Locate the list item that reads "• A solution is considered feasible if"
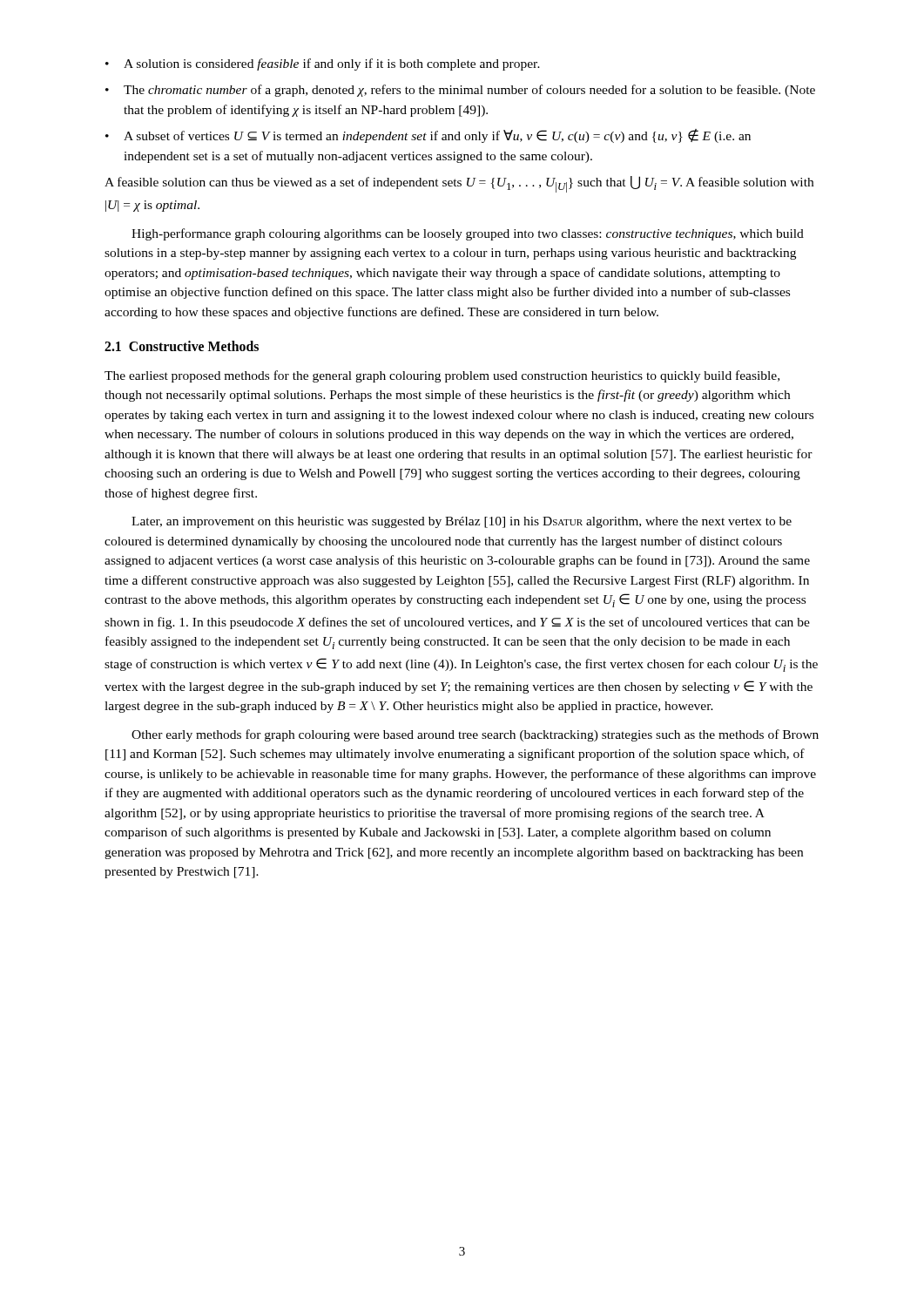 pyautogui.click(x=462, y=64)
